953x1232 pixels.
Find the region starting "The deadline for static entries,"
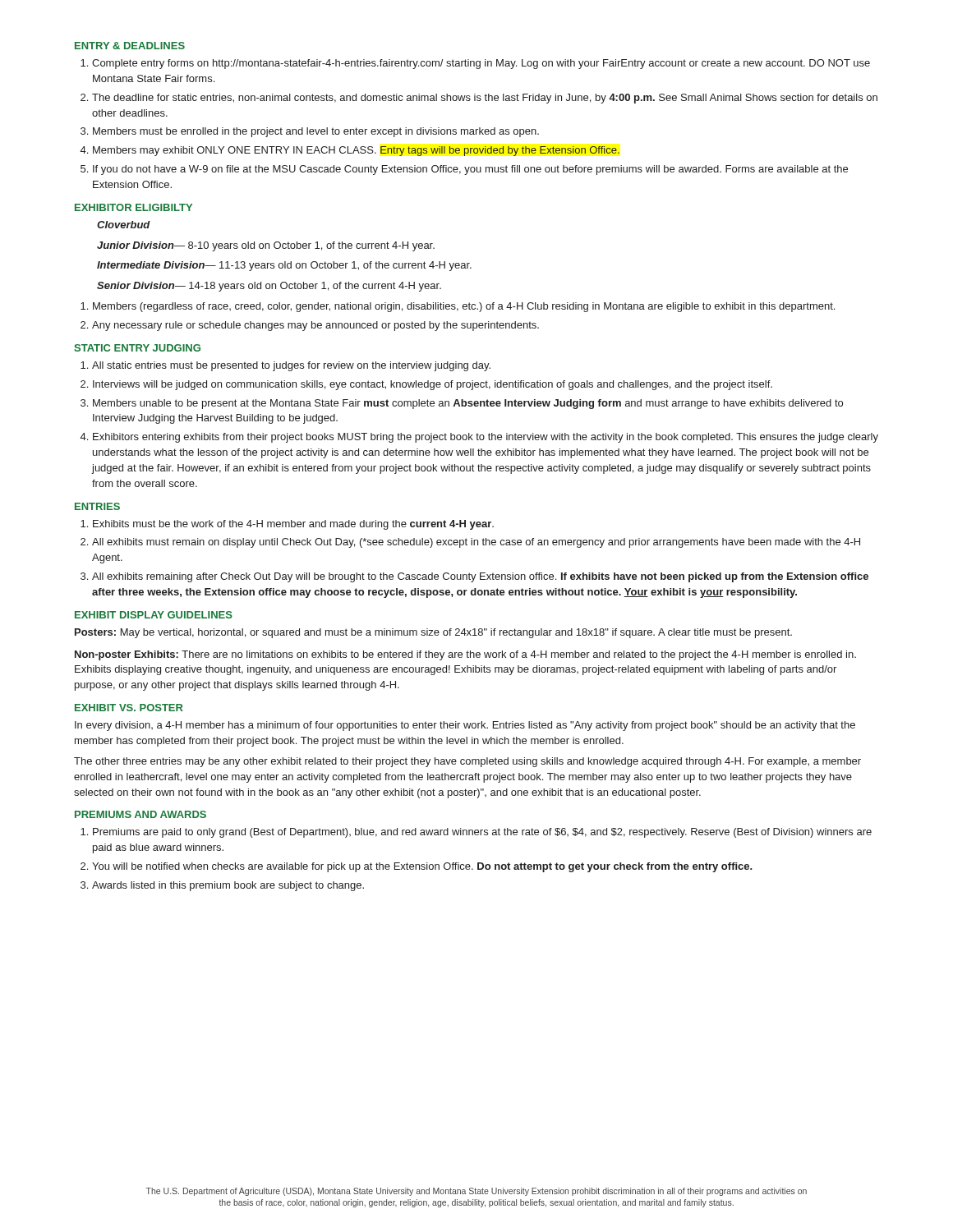[485, 105]
